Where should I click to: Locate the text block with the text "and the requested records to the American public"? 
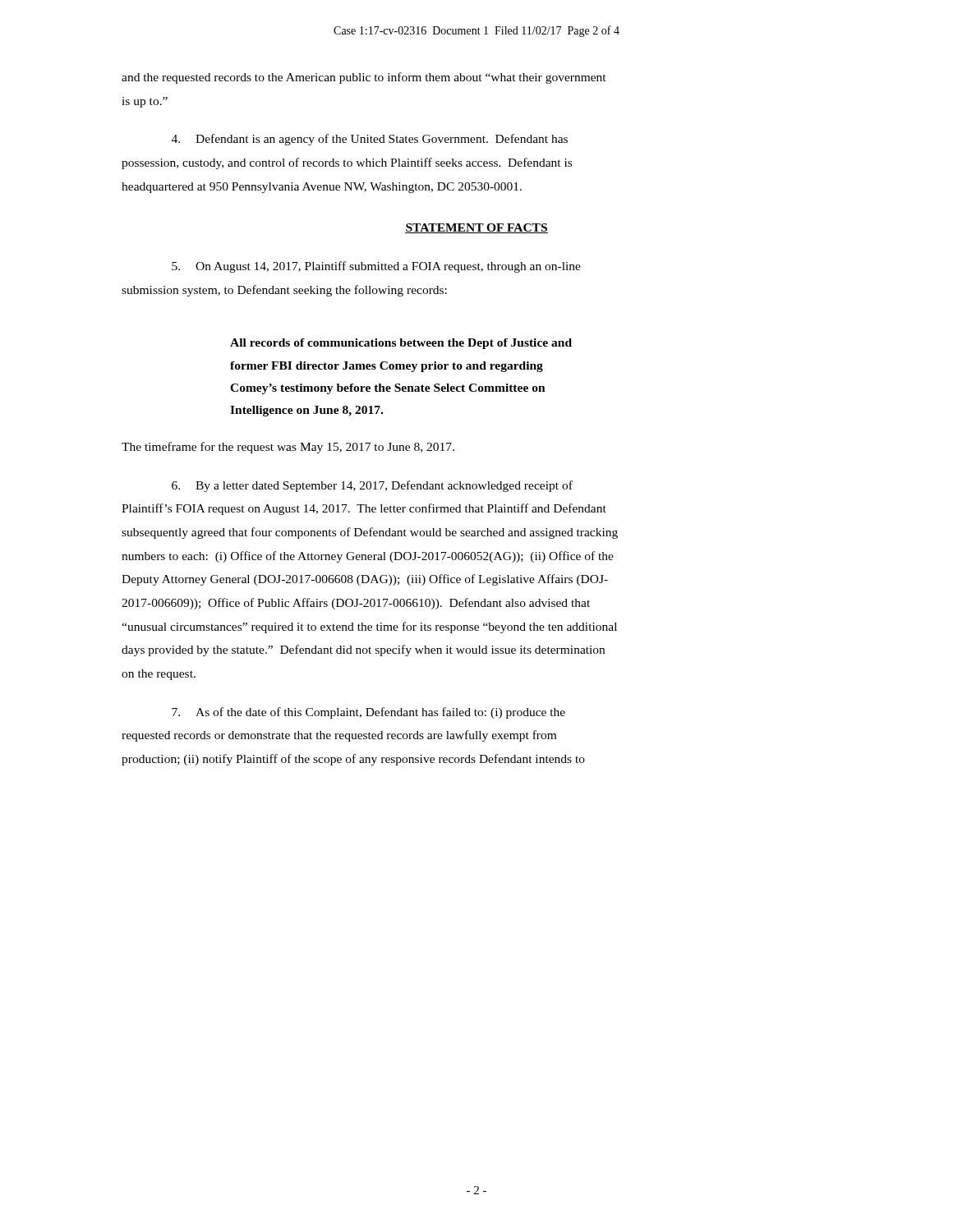tap(364, 77)
